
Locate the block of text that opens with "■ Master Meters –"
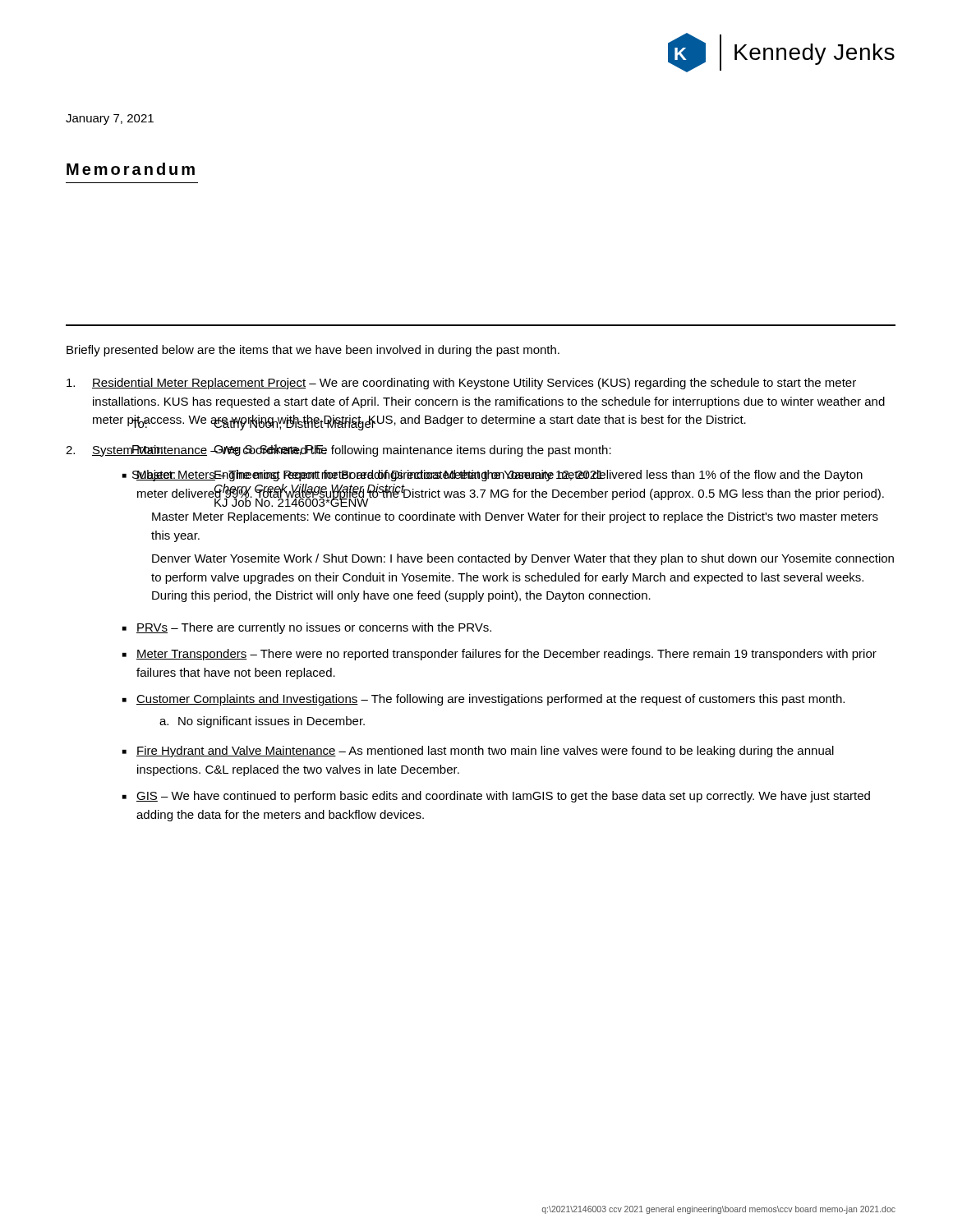[x=493, y=476]
